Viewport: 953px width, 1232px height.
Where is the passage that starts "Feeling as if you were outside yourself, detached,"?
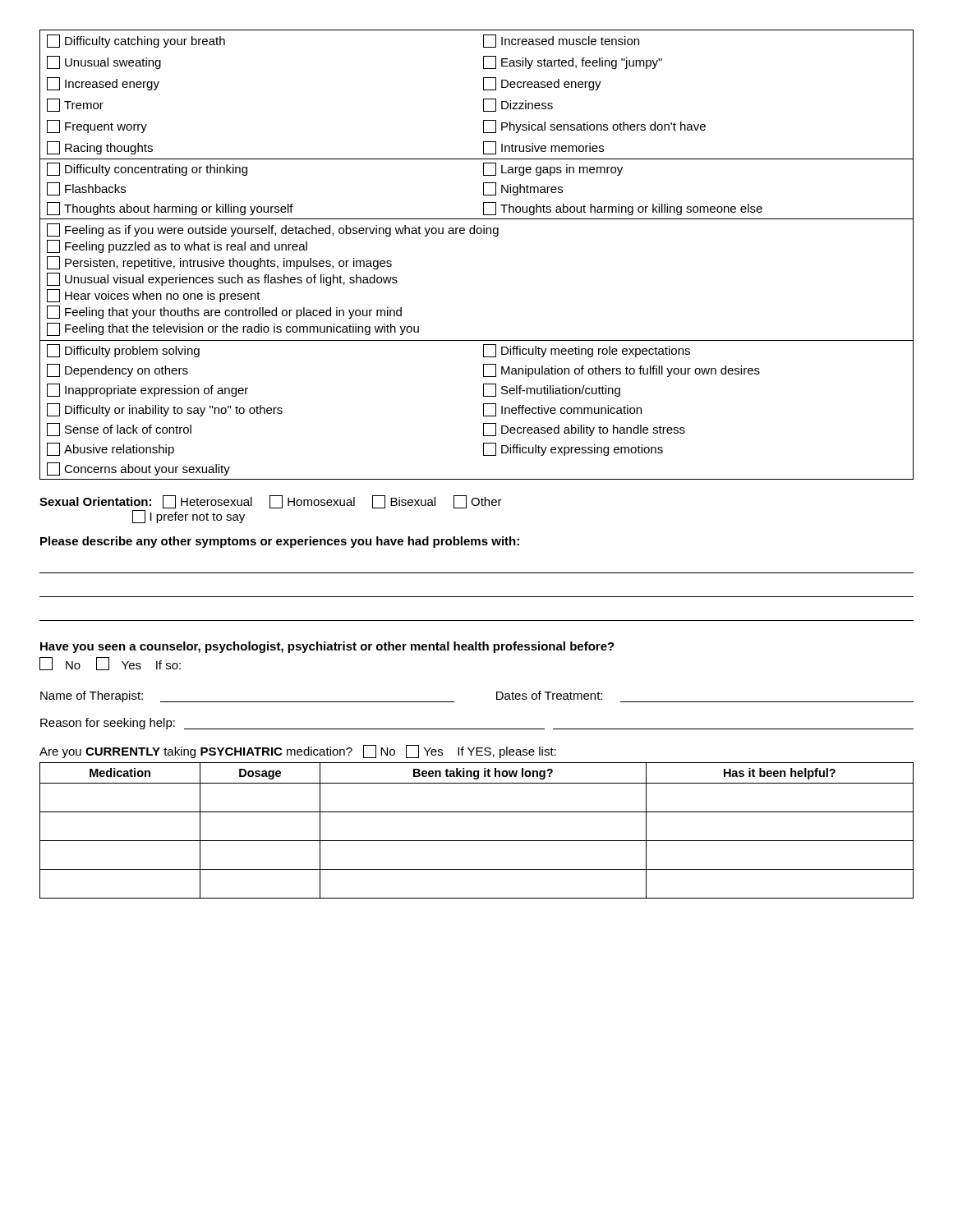[273, 230]
